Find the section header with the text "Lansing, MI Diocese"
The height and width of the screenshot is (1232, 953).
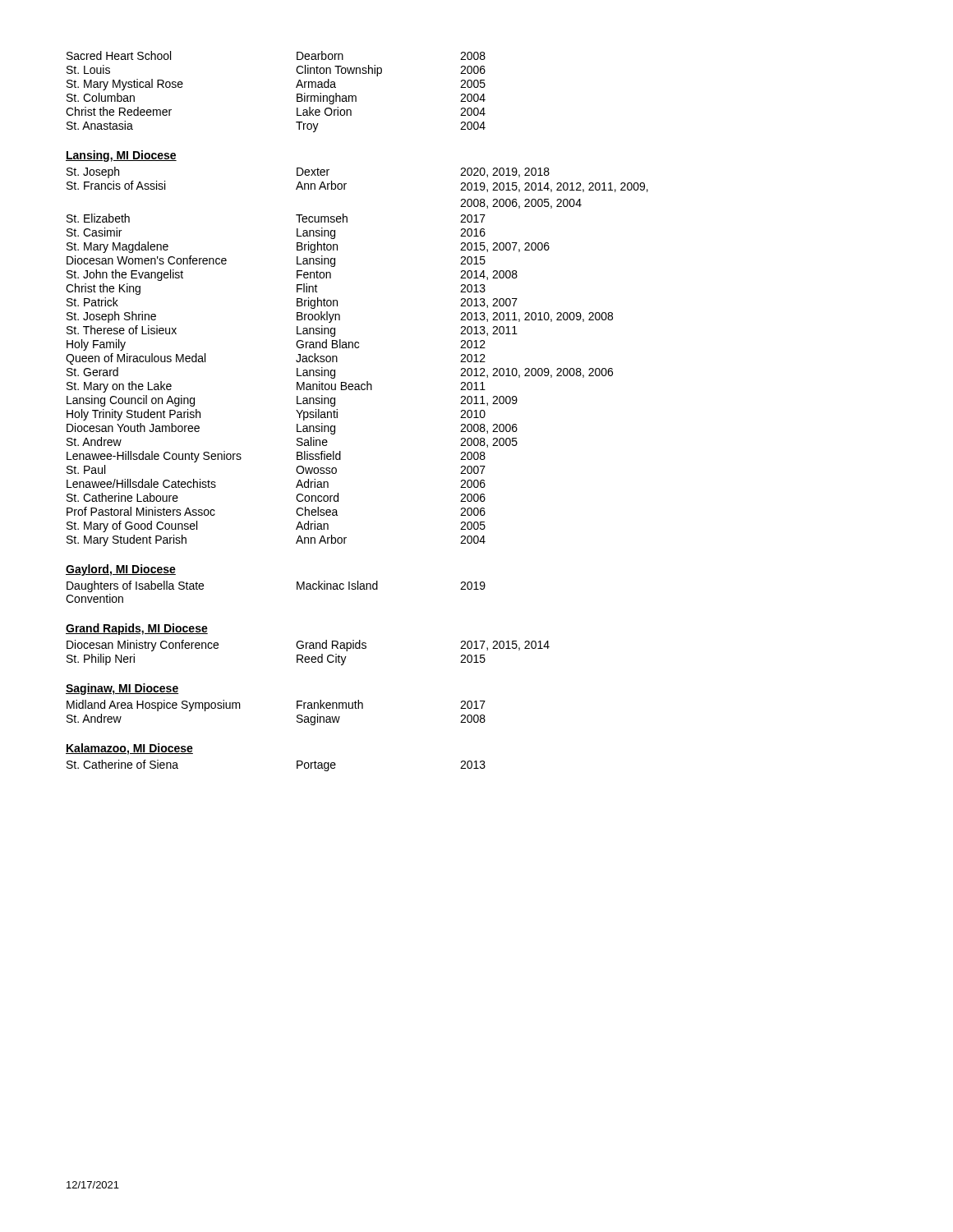(x=121, y=155)
